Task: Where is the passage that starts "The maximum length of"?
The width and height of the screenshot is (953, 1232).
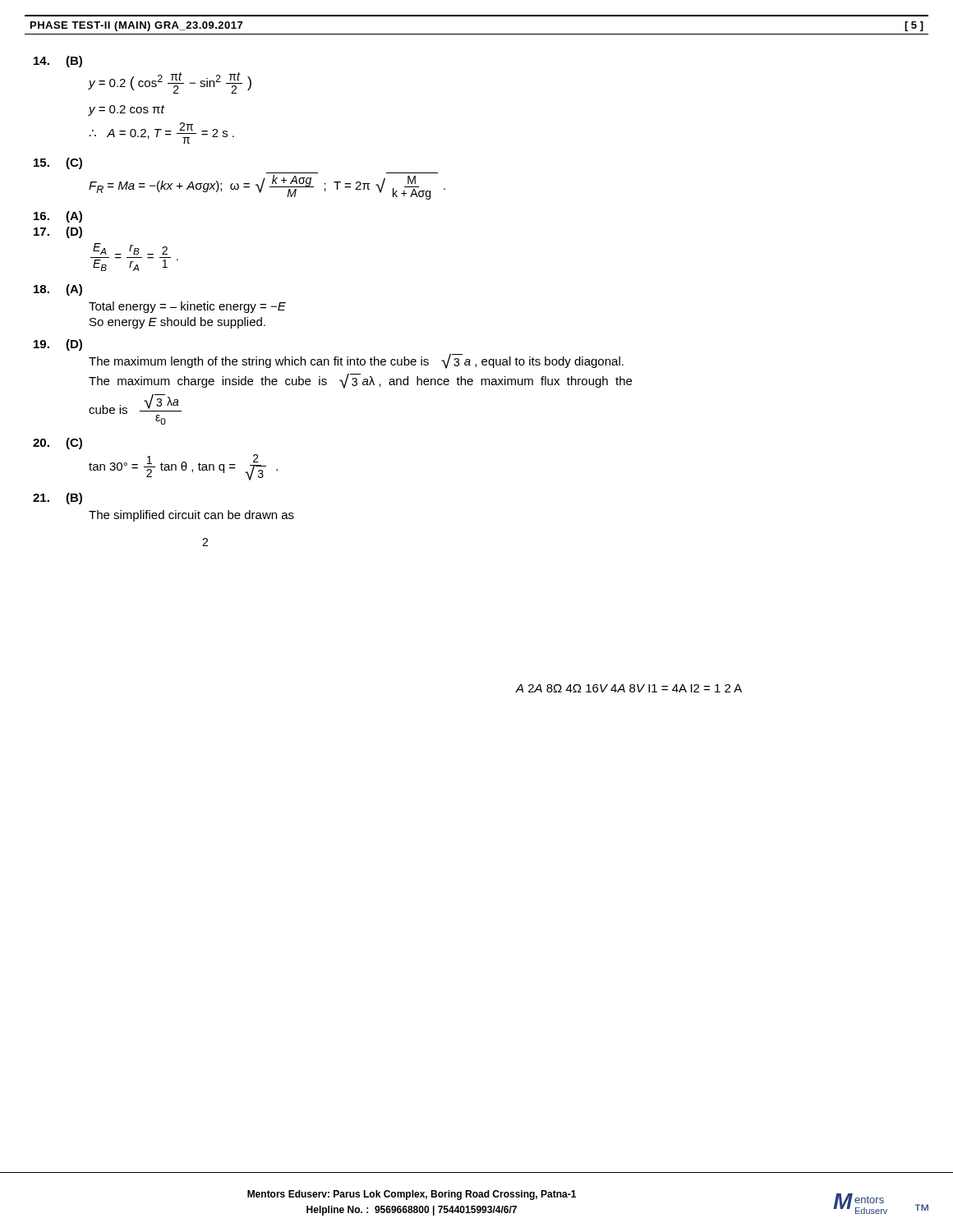Action: (x=357, y=362)
